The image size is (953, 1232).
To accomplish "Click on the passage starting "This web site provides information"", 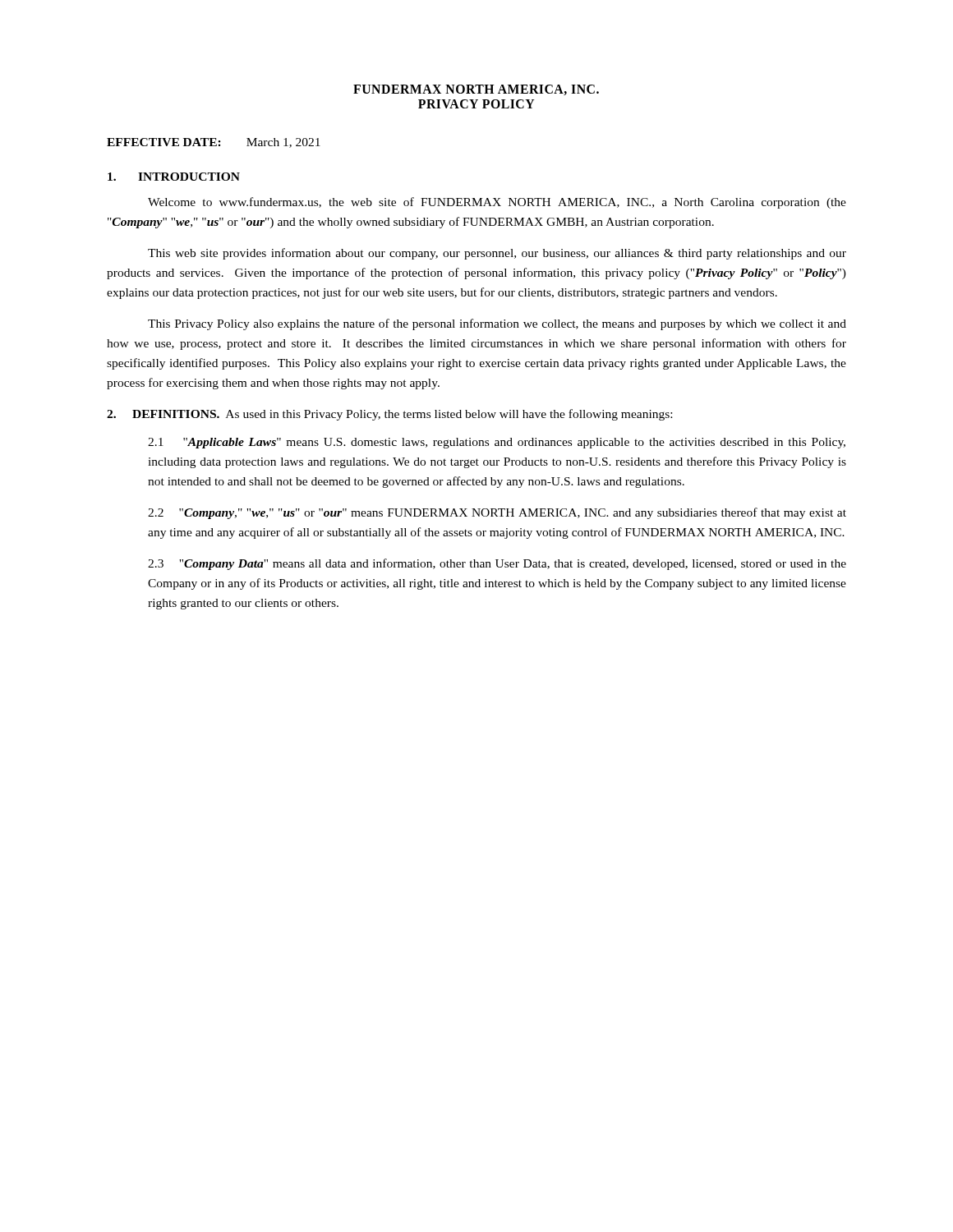I will coord(476,272).
